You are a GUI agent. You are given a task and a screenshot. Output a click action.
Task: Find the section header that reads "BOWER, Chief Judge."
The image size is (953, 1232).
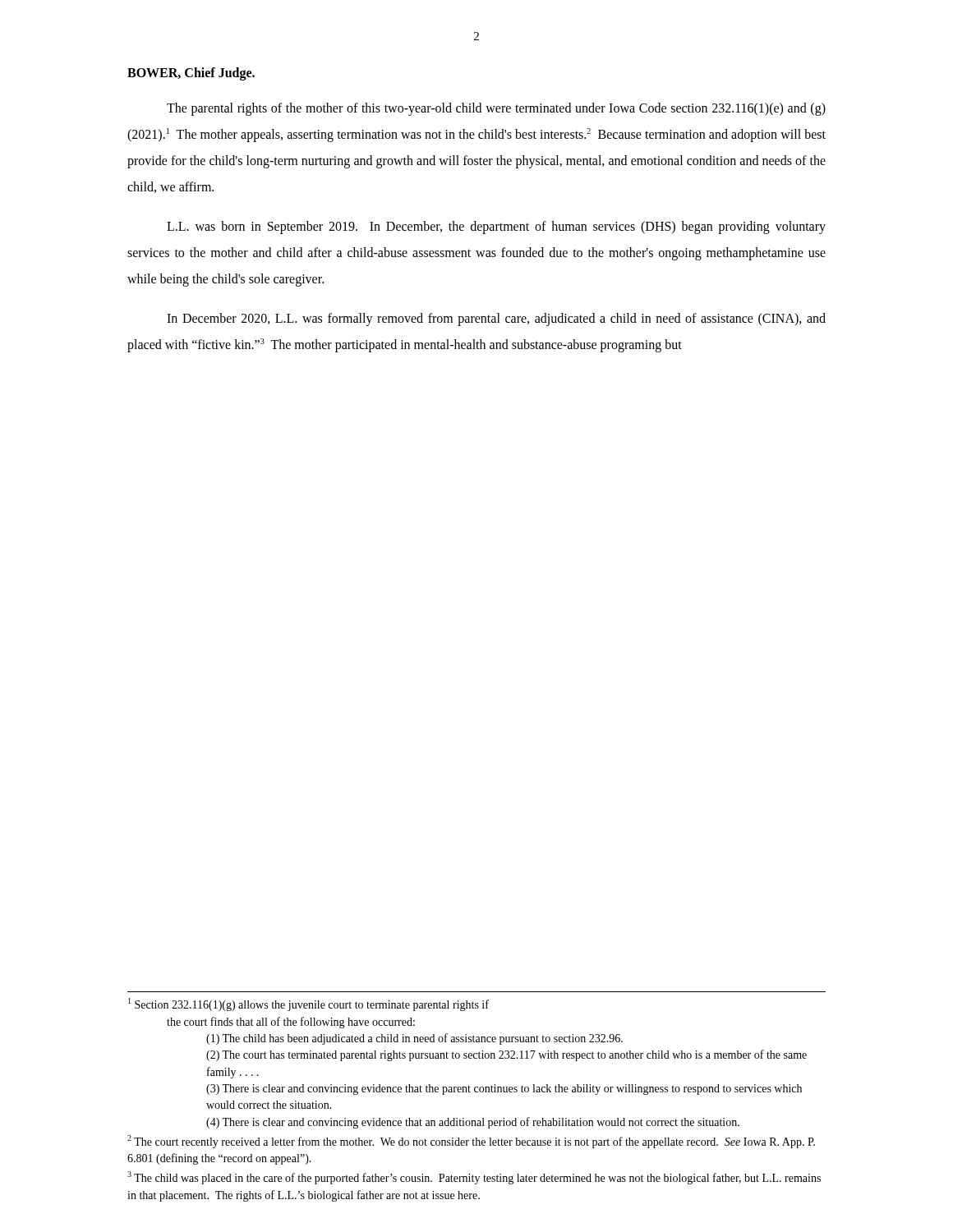coord(191,73)
